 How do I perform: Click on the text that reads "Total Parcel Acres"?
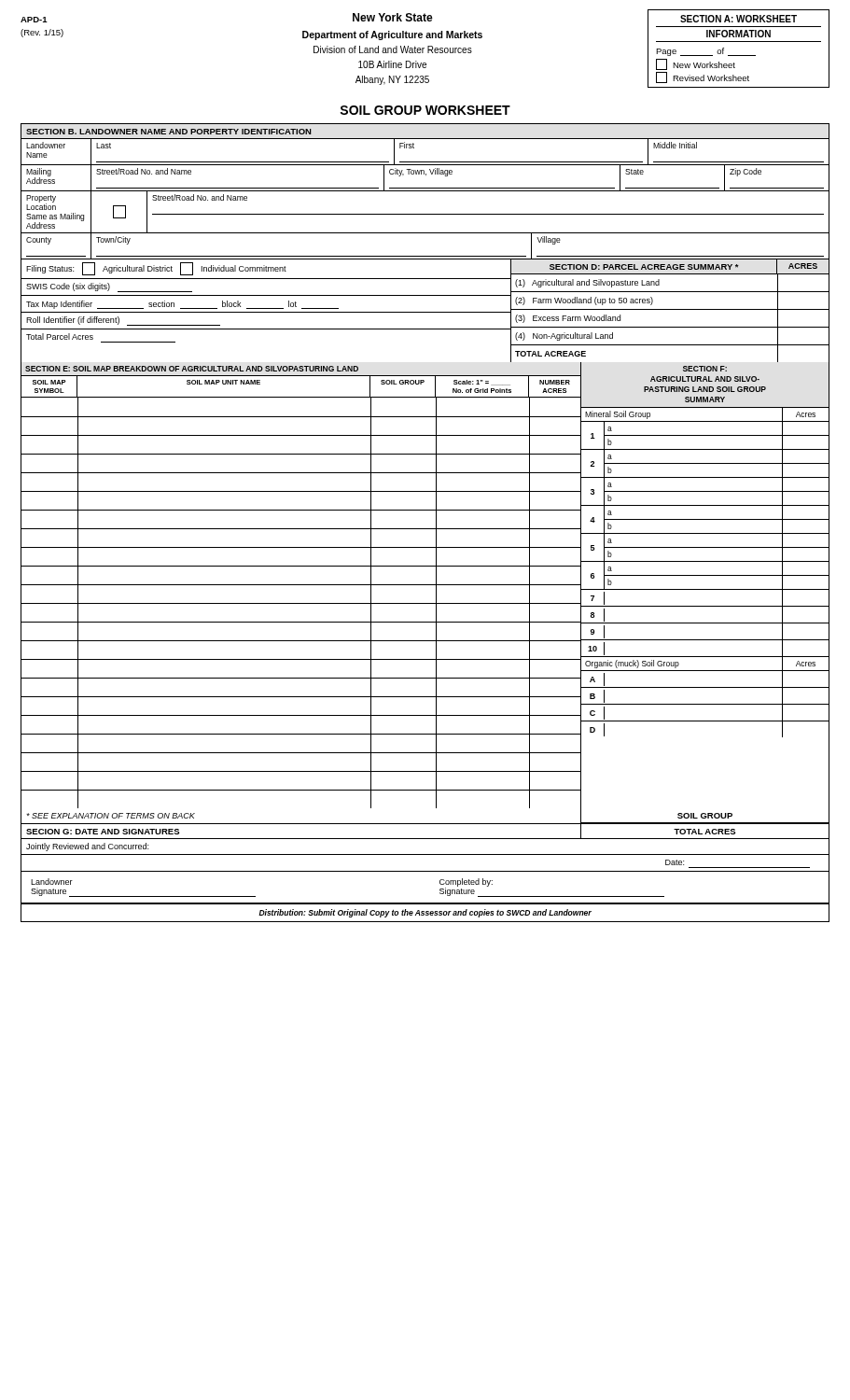click(x=101, y=337)
